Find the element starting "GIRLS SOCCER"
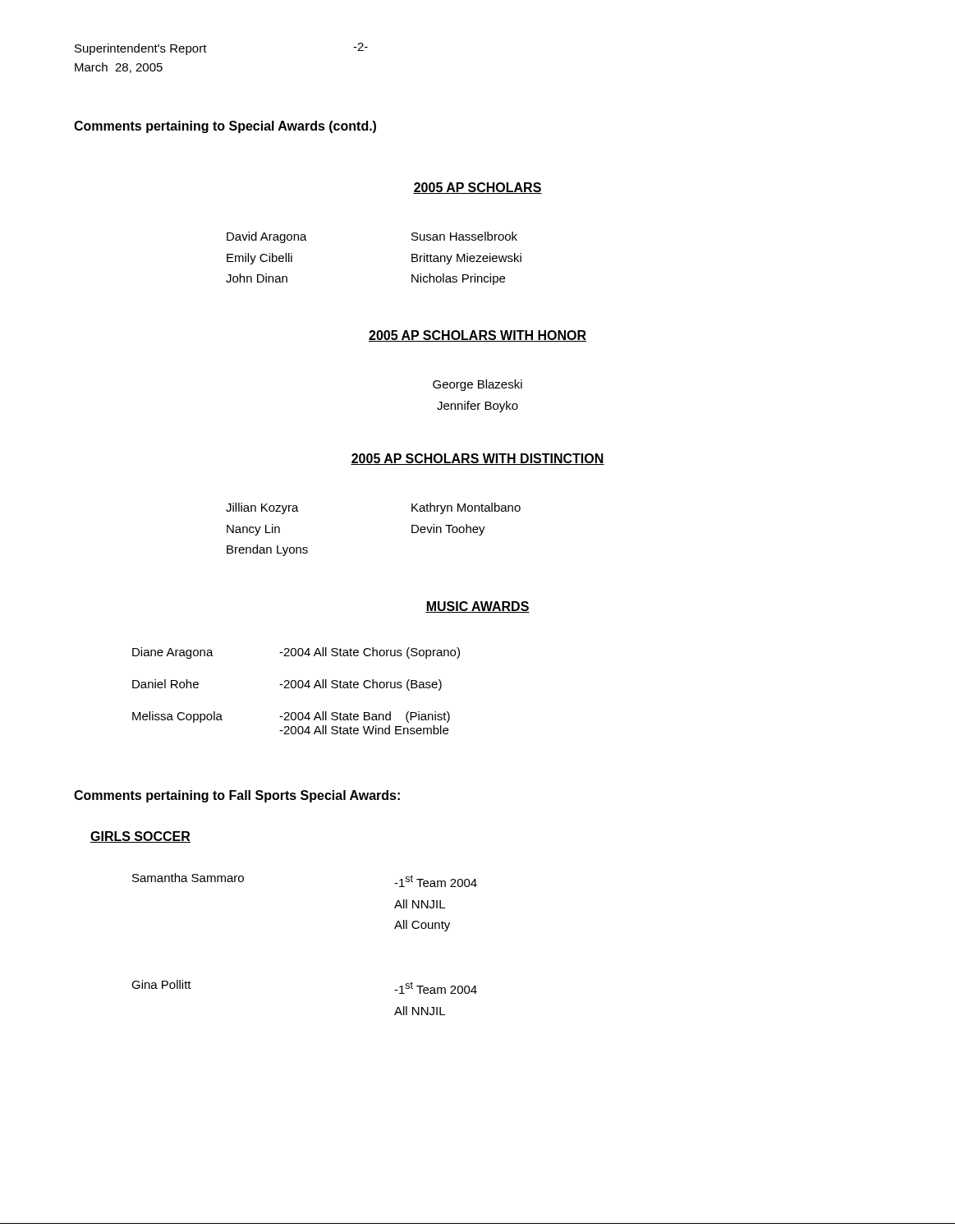 140,837
